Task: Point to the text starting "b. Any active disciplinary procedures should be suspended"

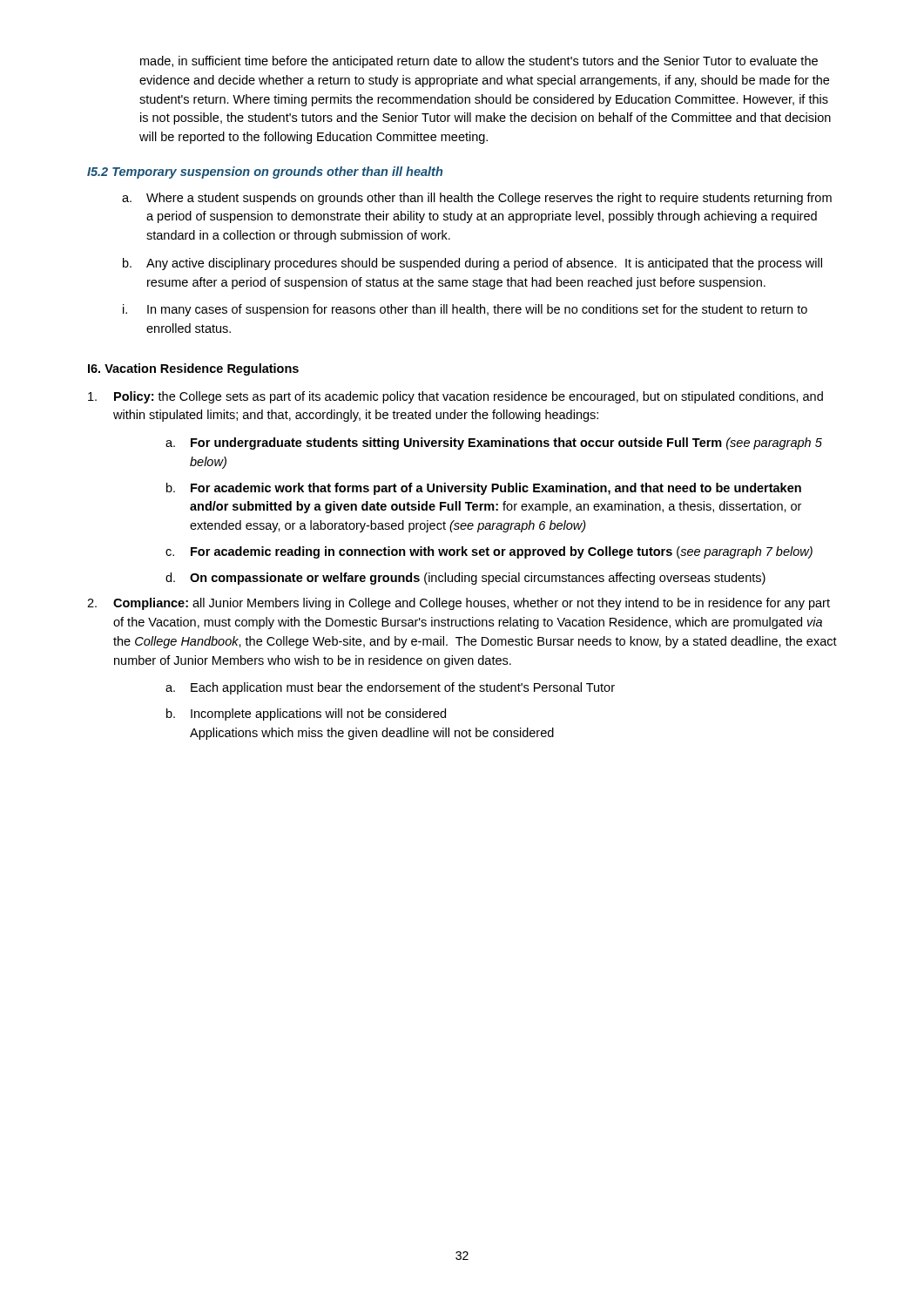Action: click(479, 273)
